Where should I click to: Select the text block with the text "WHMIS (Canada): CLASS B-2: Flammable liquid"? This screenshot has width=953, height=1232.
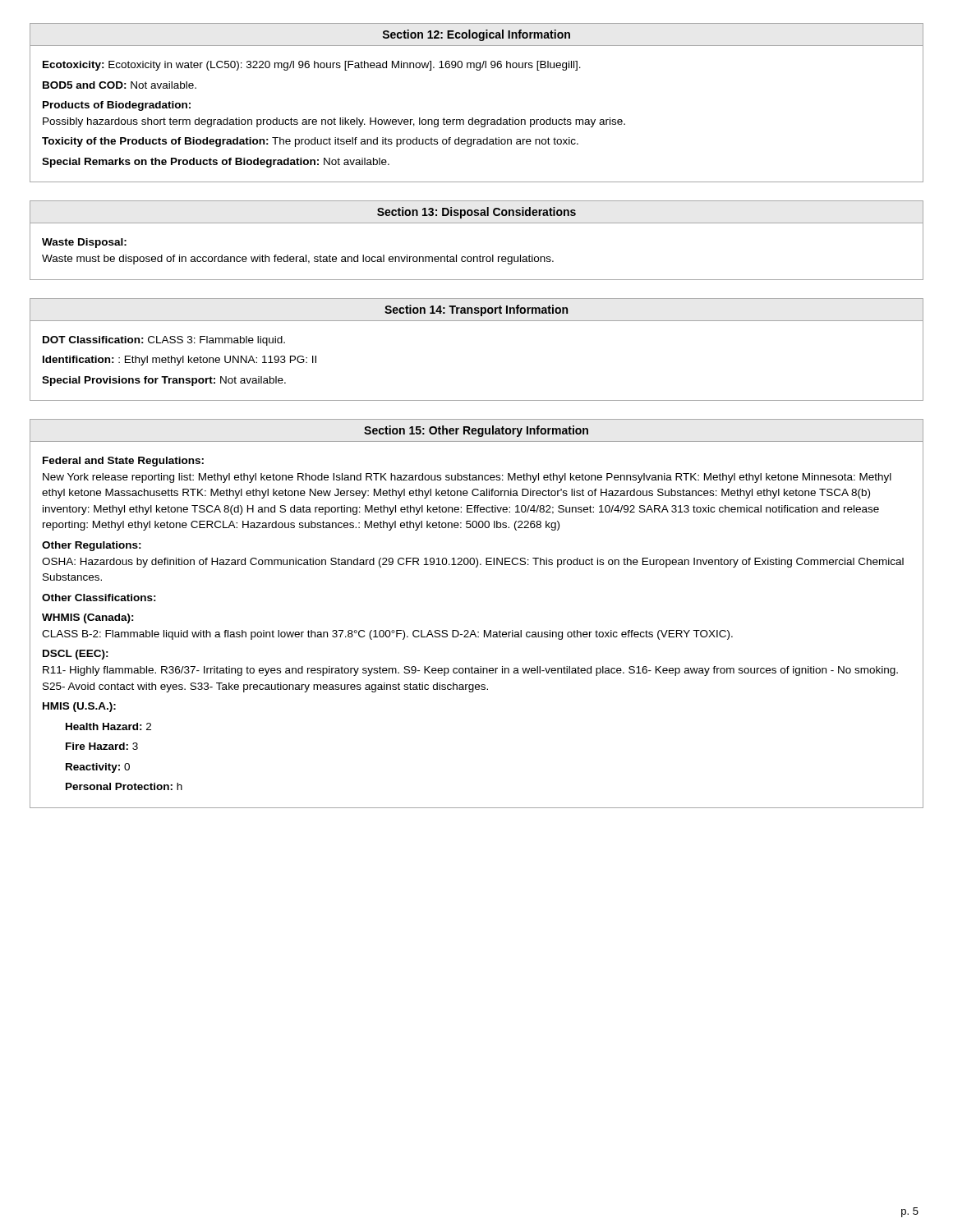tap(476, 626)
